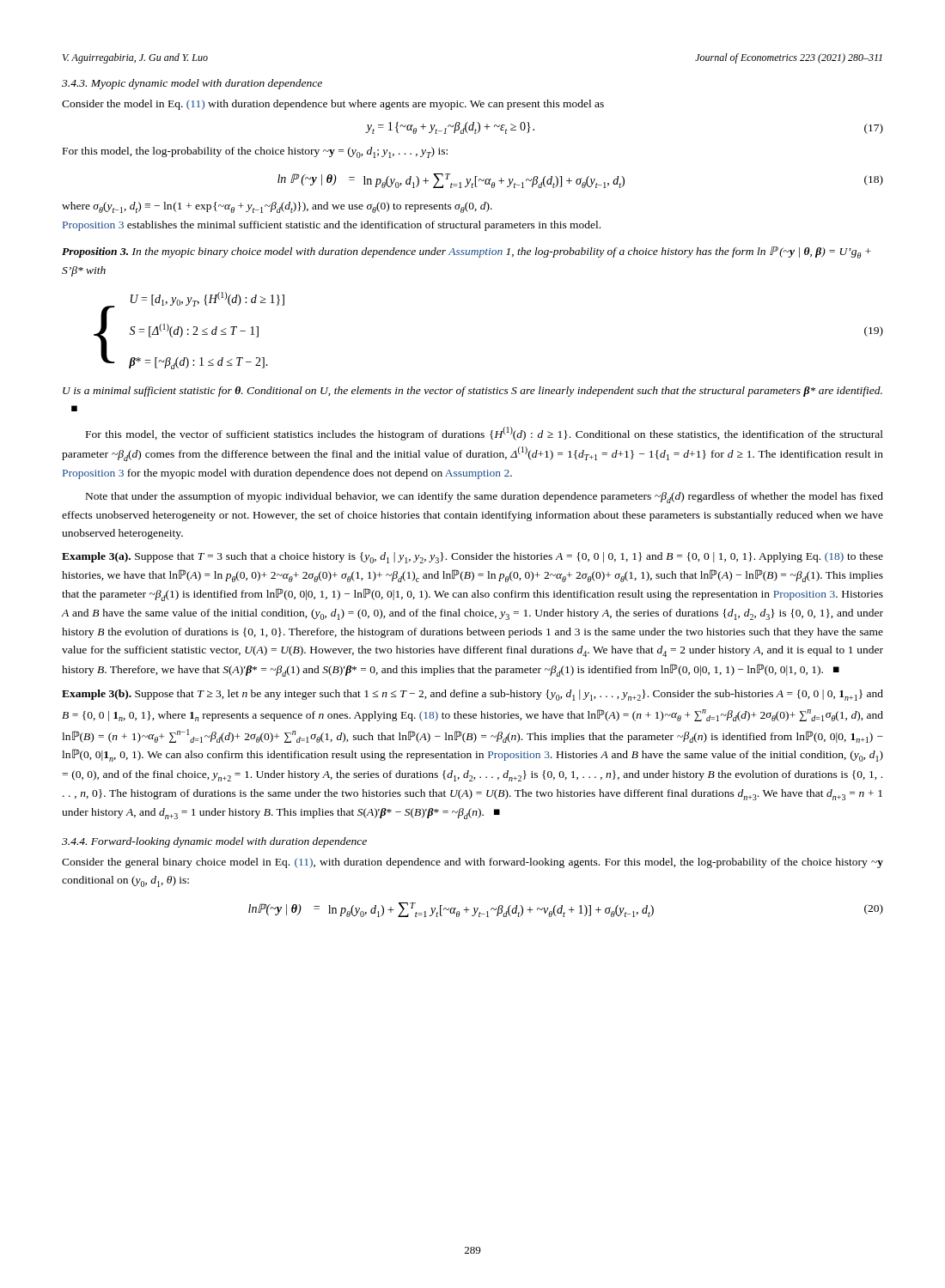Navigate to the block starting "lnℙ(~y | θ) = ln"

pyautogui.click(x=472, y=909)
